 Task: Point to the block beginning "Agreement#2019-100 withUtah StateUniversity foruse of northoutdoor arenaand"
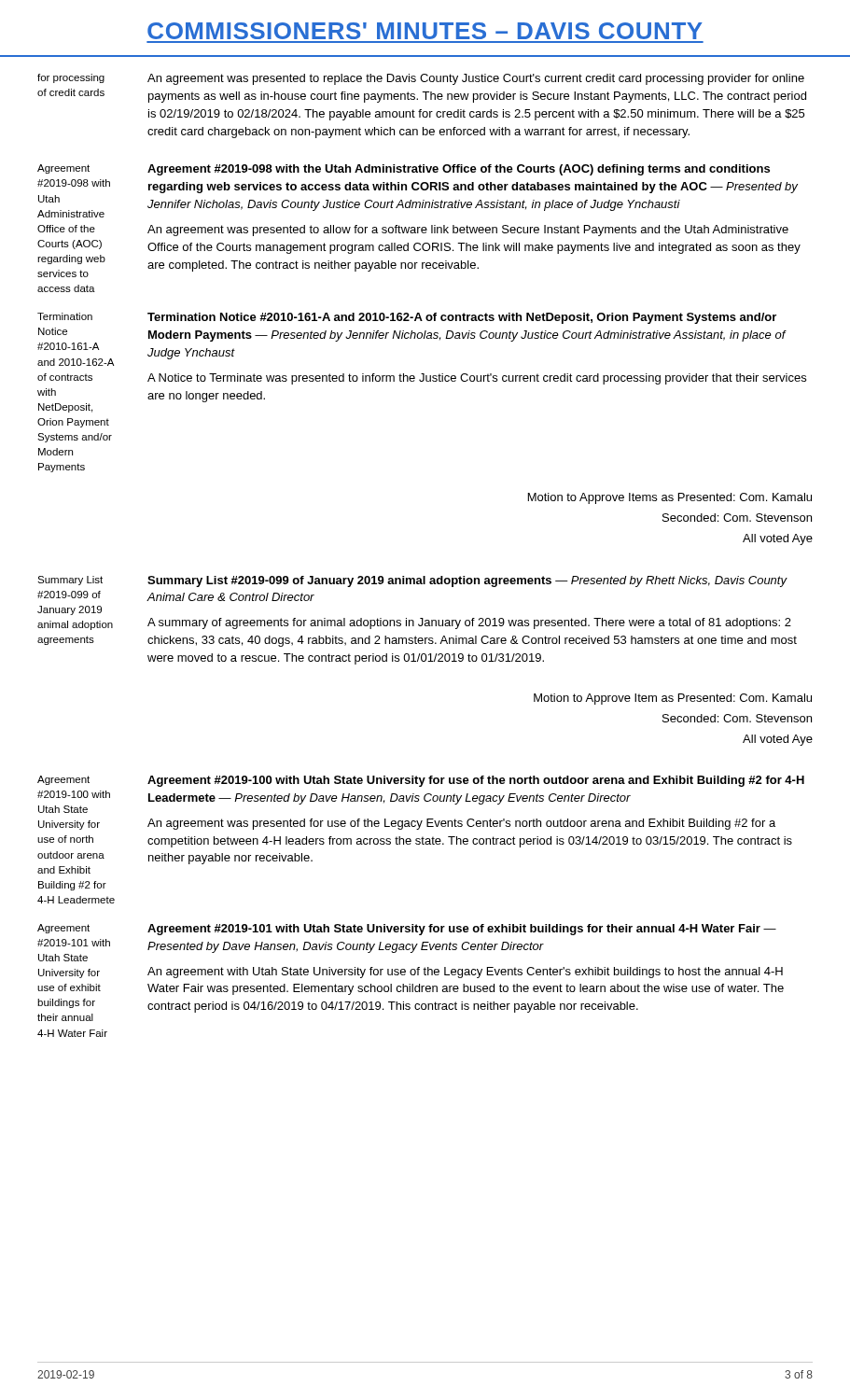pos(76,839)
